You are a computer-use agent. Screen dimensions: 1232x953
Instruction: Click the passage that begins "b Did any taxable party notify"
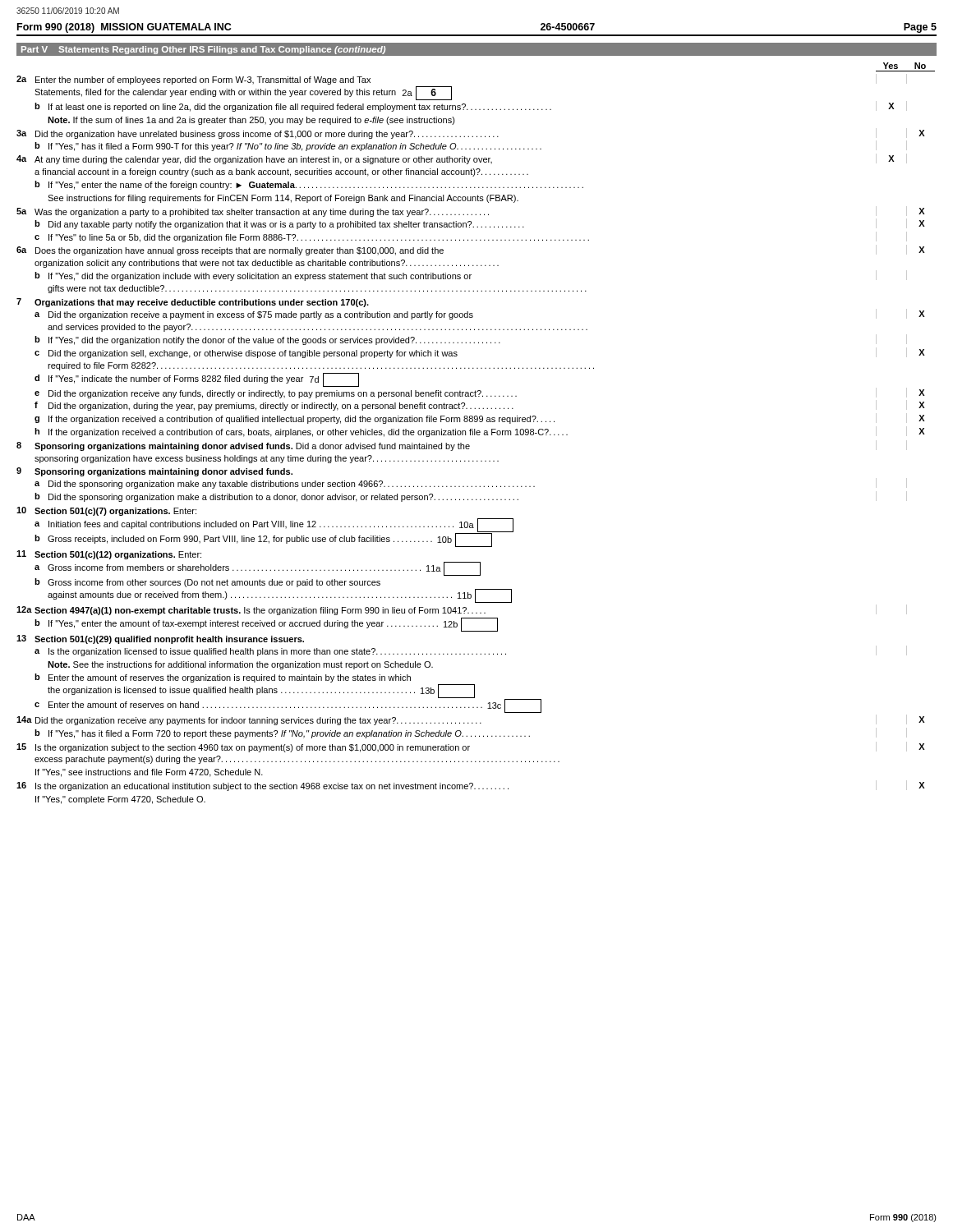pos(476,225)
